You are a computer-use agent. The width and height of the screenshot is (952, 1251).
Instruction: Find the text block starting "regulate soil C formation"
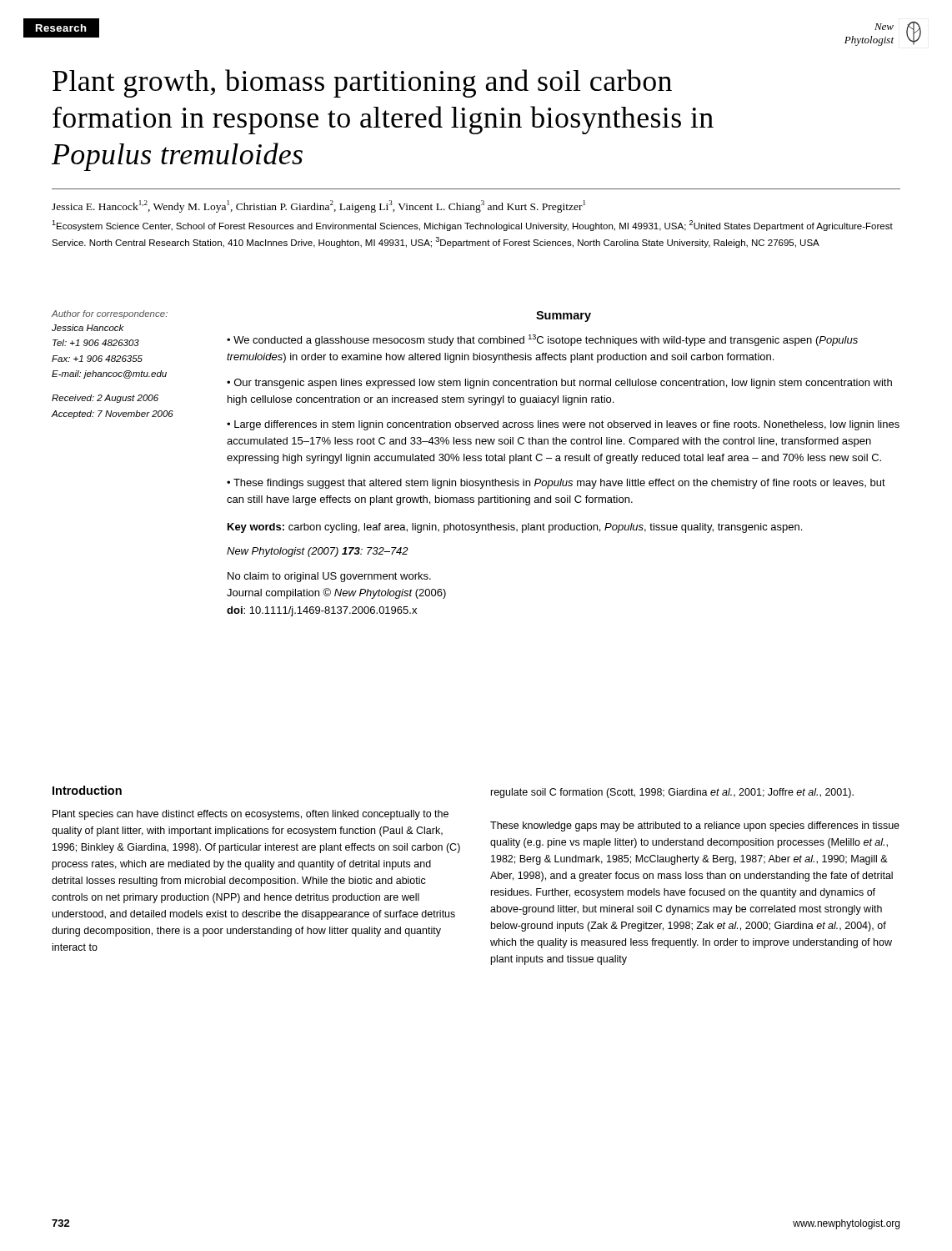tap(695, 876)
